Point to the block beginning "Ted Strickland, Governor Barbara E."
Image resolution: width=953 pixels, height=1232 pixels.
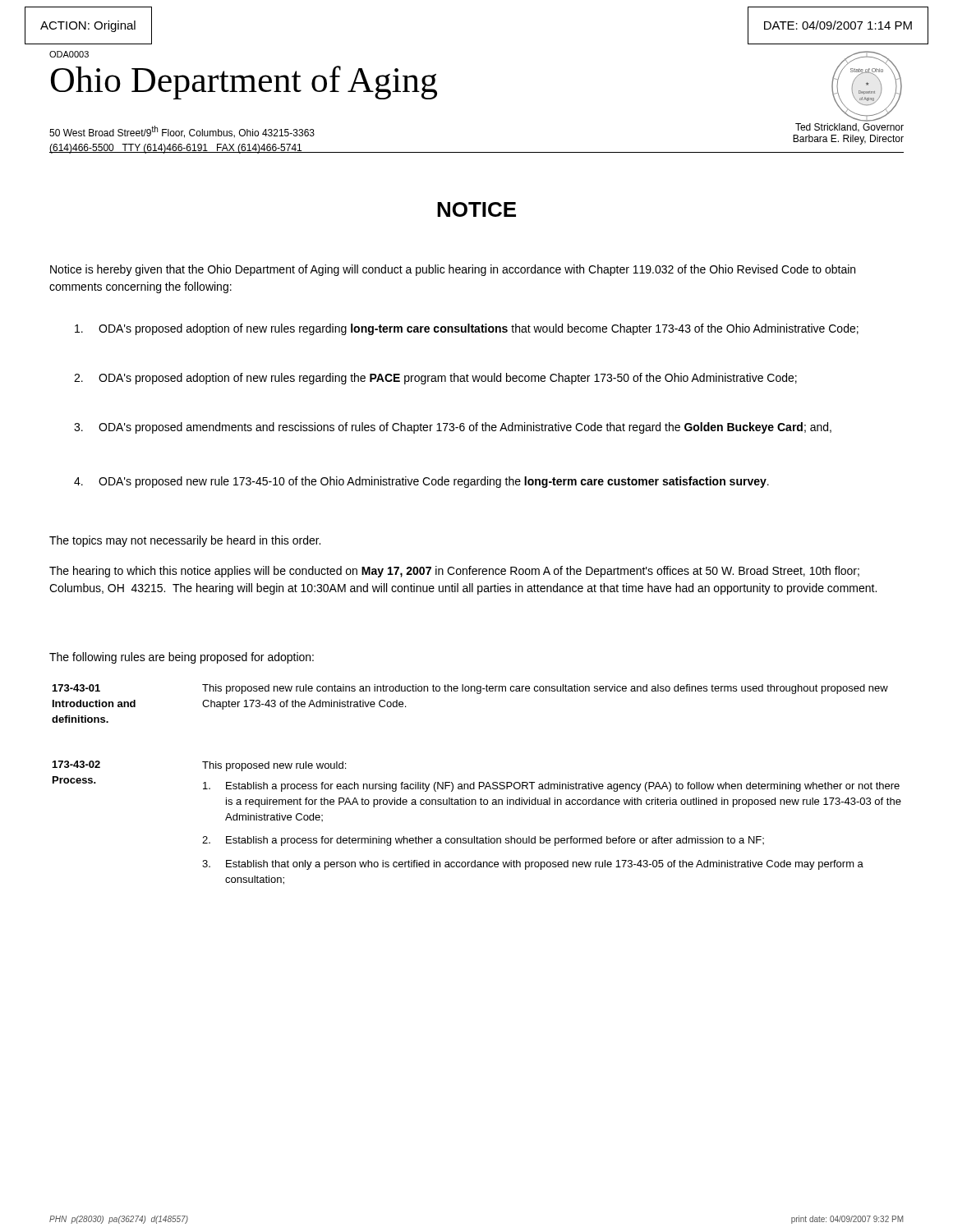point(848,133)
